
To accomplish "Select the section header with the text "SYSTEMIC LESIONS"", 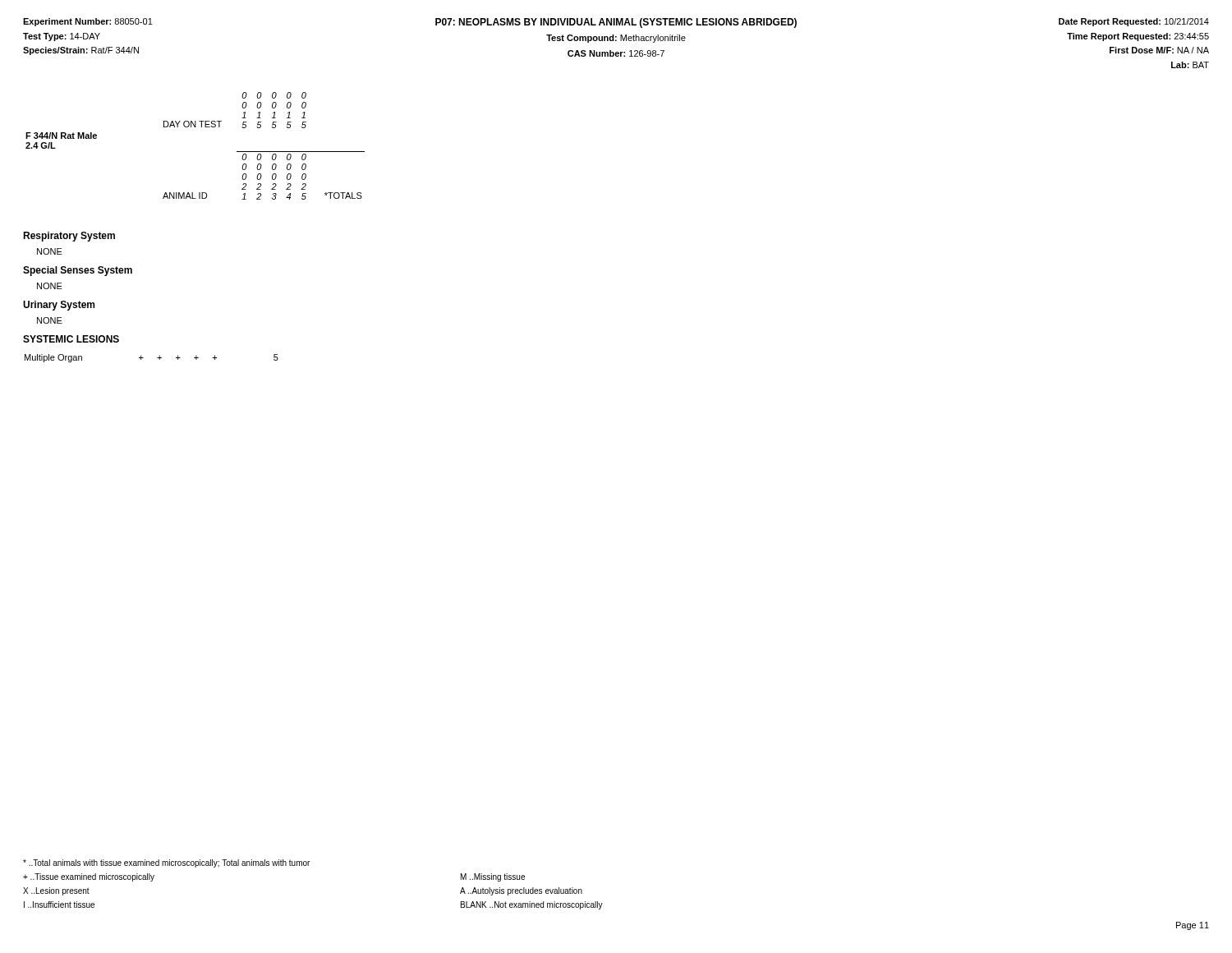I will point(71,339).
